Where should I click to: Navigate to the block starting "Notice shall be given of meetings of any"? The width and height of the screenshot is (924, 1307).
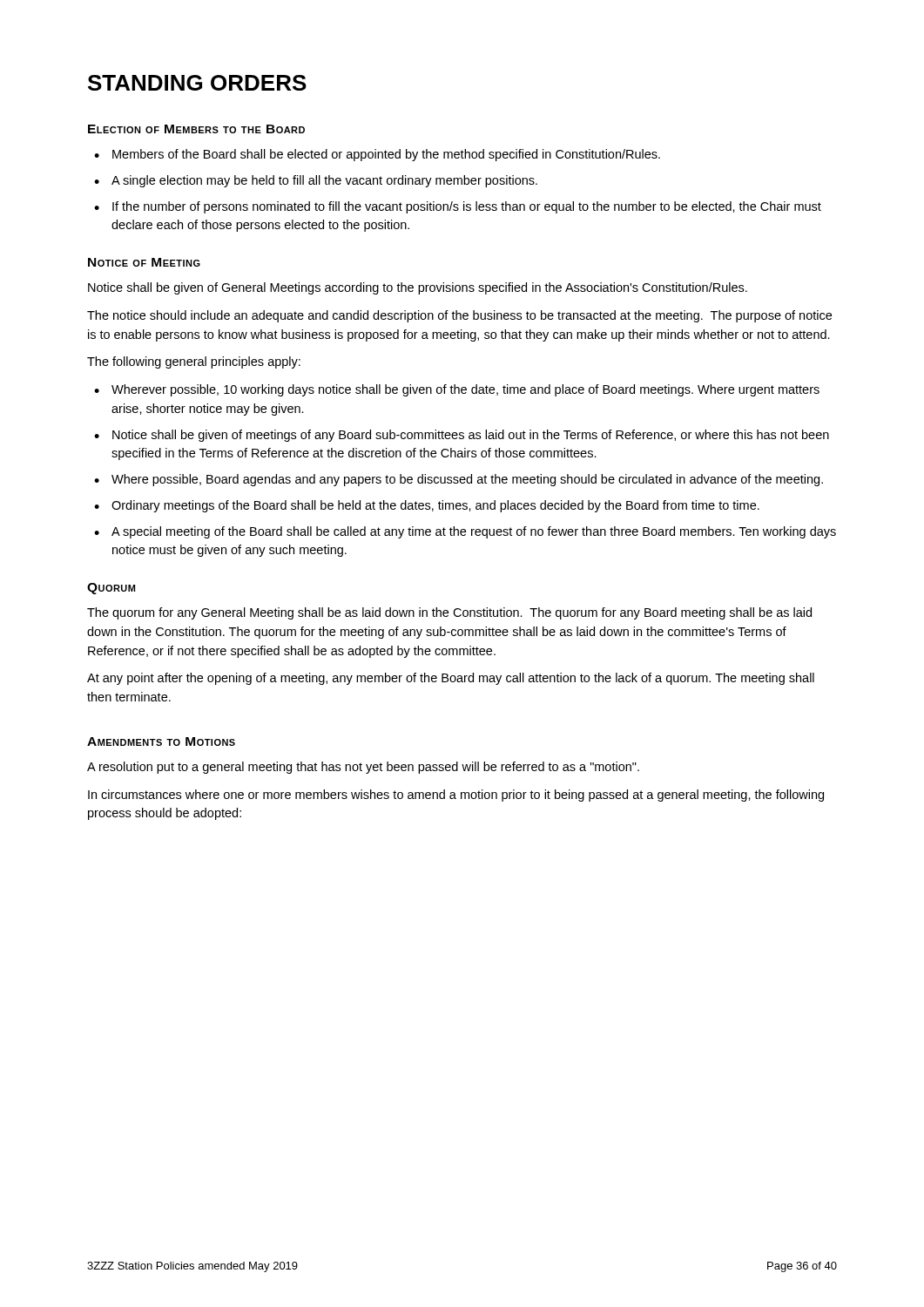(462, 445)
